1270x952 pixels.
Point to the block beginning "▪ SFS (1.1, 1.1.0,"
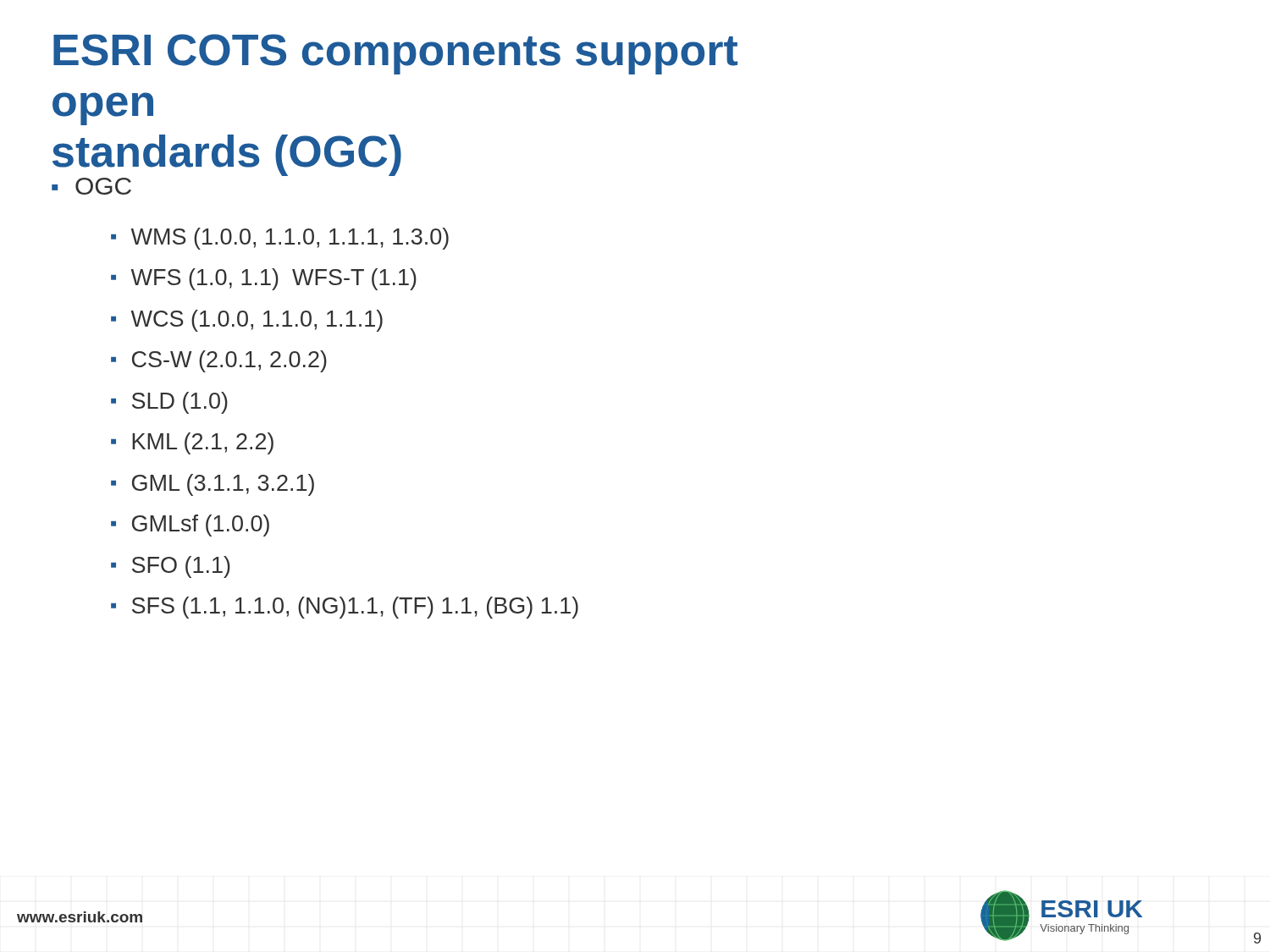pos(345,606)
